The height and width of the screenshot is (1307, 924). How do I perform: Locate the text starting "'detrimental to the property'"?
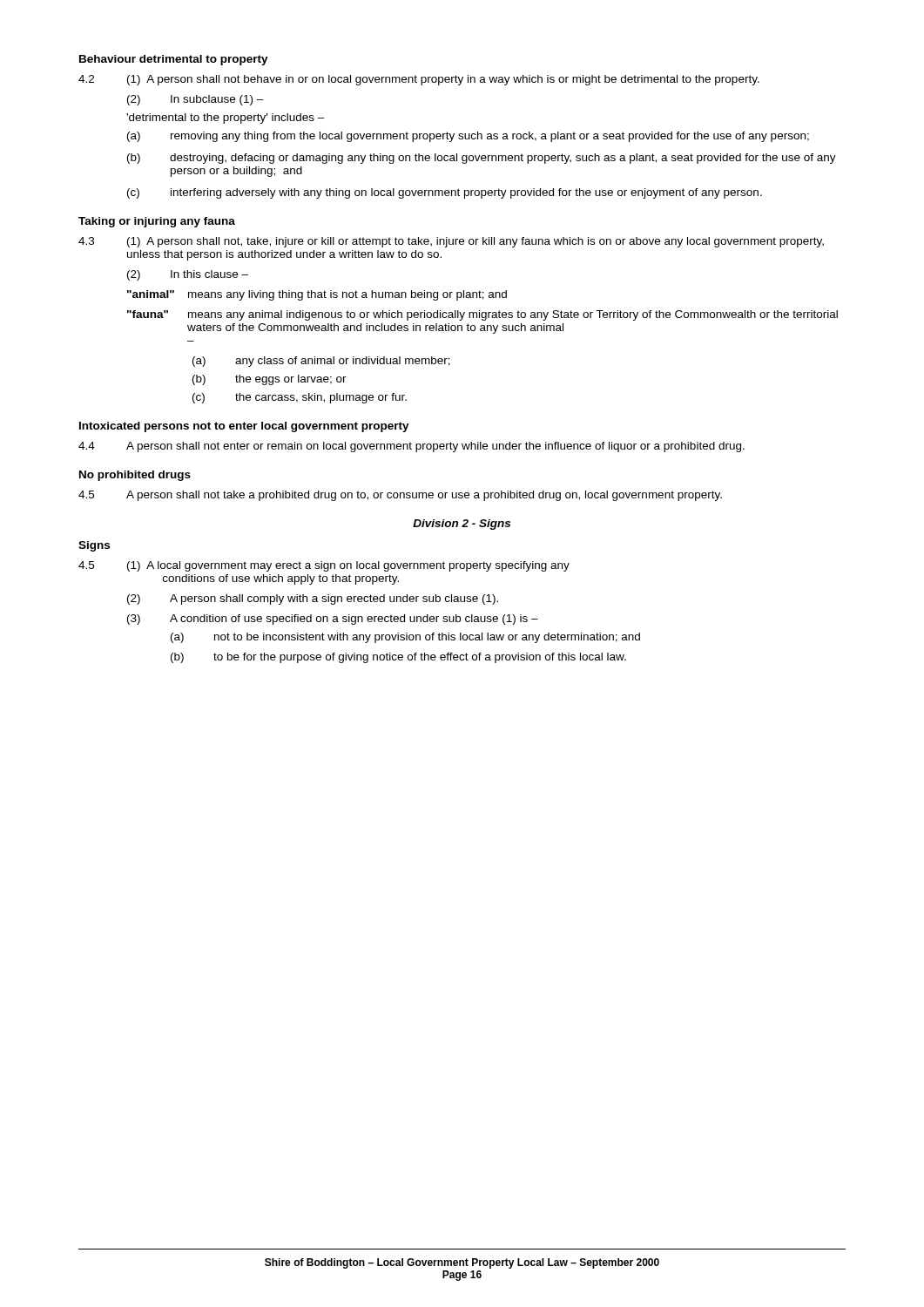click(225, 117)
